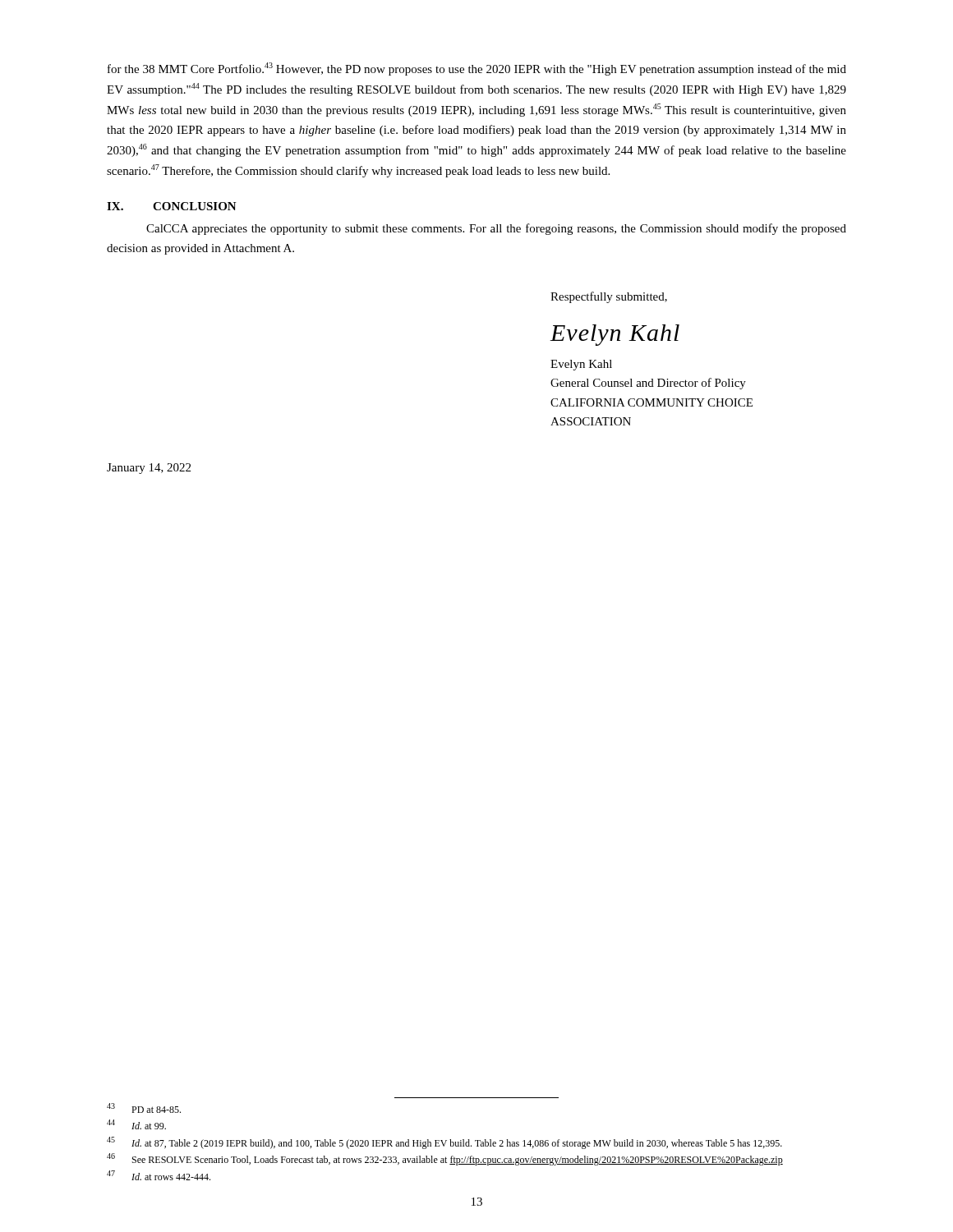953x1232 pixels.
Task: Click on the illustration
Action: click(x=698, y=333)
